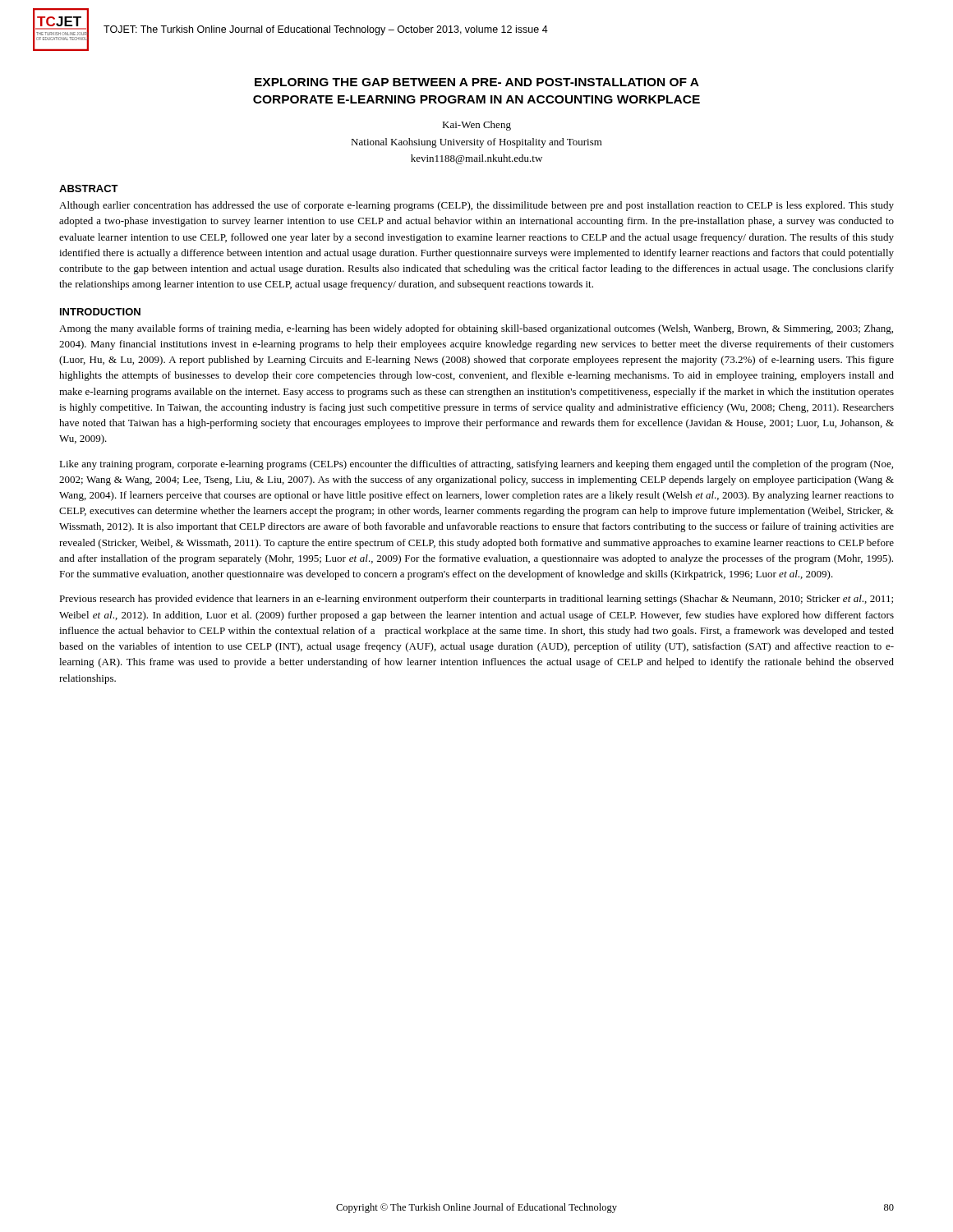Locate the text starting "Among the many available forms"
The width and height of the screenshot is (953, 1232).
[x=476, y=383]
